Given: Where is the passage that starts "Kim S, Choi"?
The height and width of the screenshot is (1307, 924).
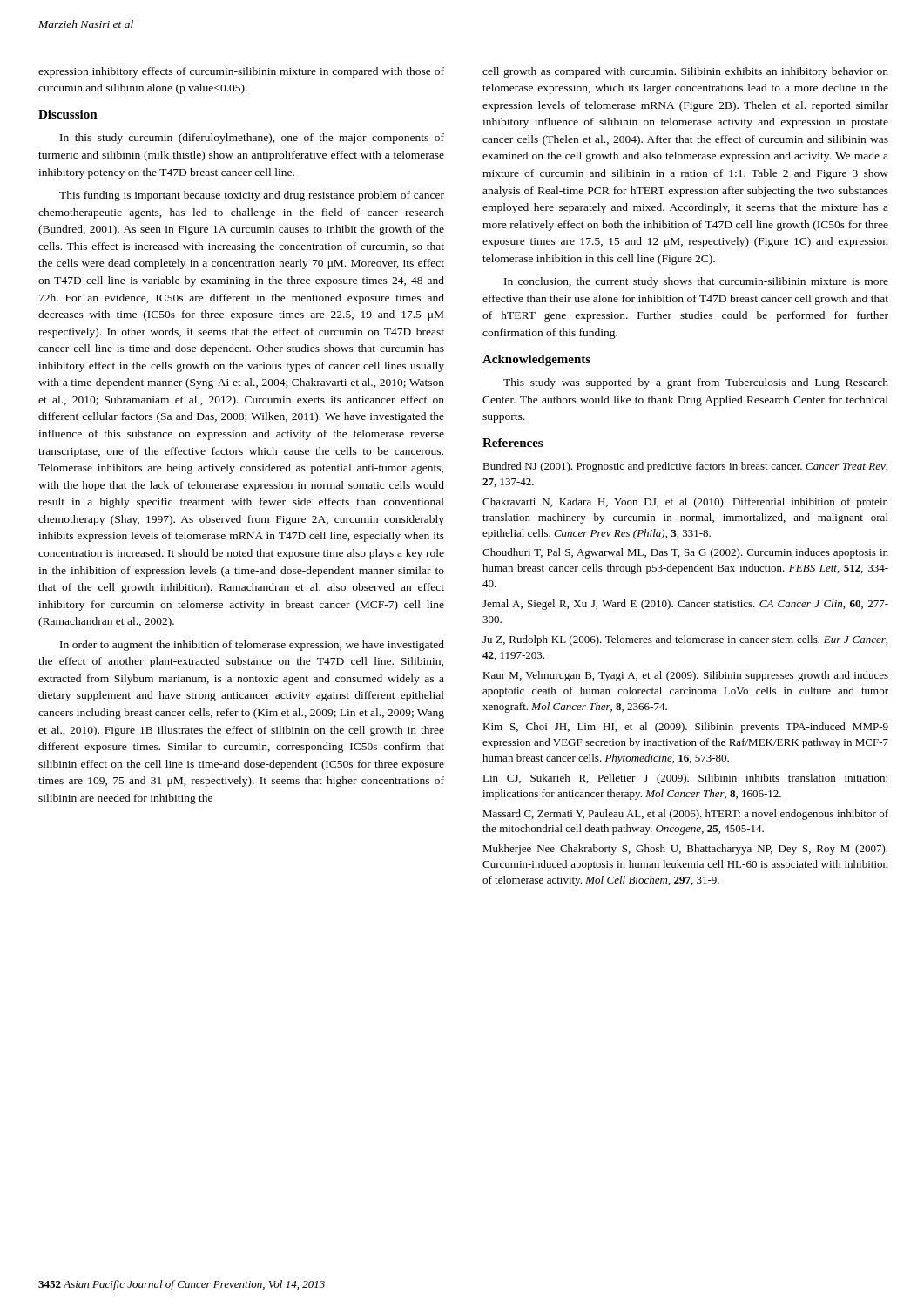Looking at the screenshot, I should point(685,742).
